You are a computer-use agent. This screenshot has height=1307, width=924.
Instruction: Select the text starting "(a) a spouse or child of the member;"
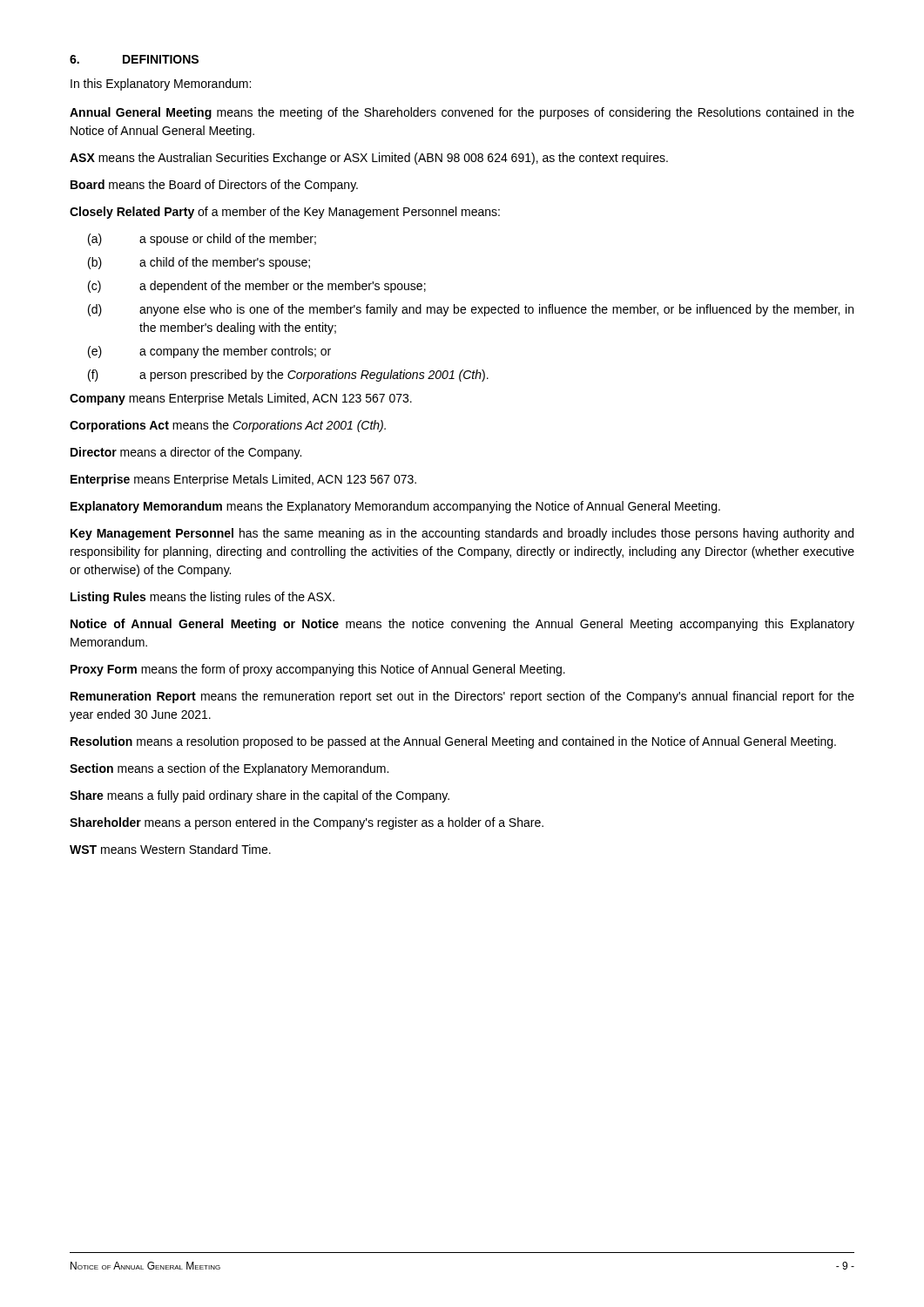(x=202, y=240)
